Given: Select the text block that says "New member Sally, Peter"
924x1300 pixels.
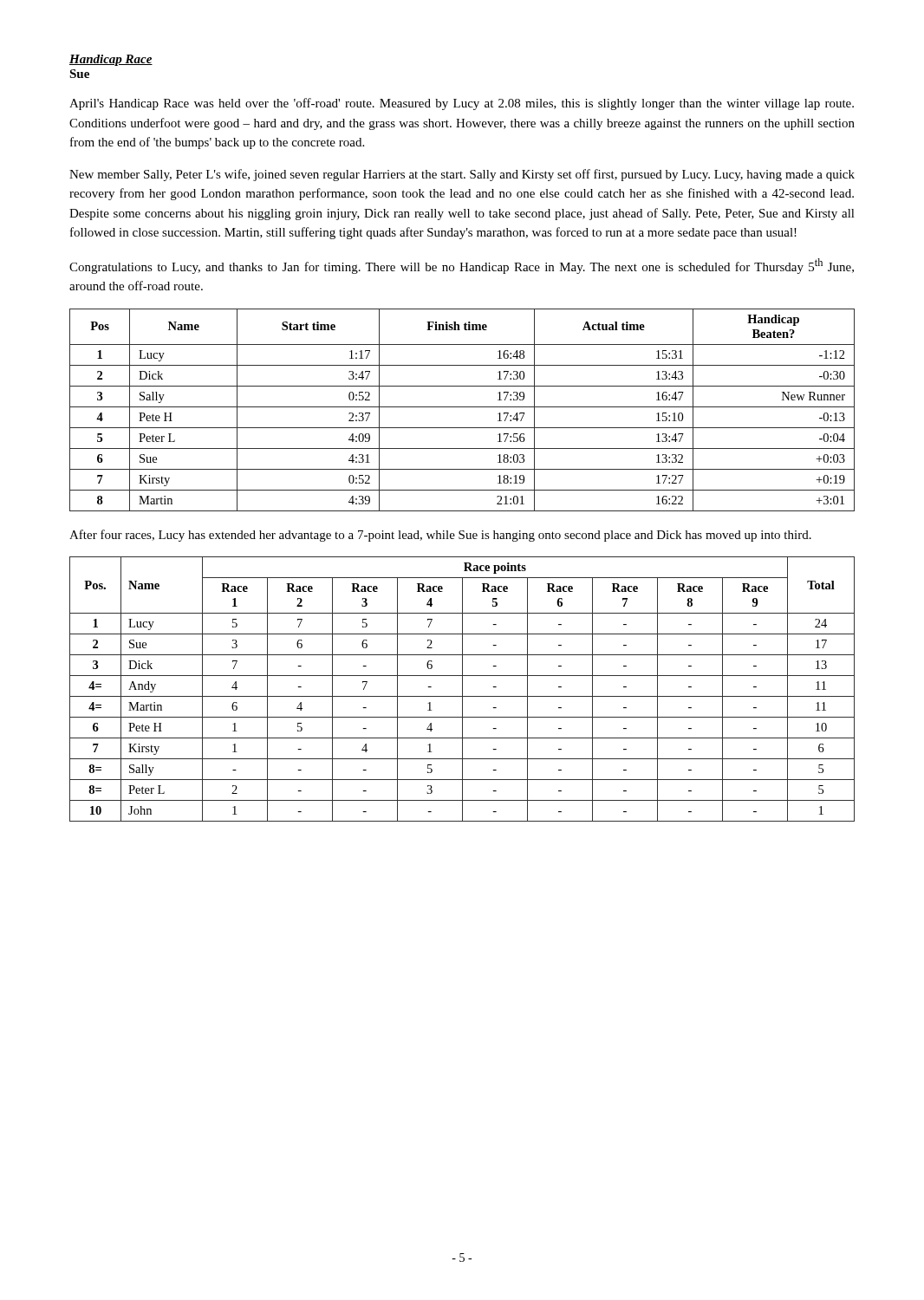Looking at the screenshot, I should pyautogui.click(x=462, y=203).
